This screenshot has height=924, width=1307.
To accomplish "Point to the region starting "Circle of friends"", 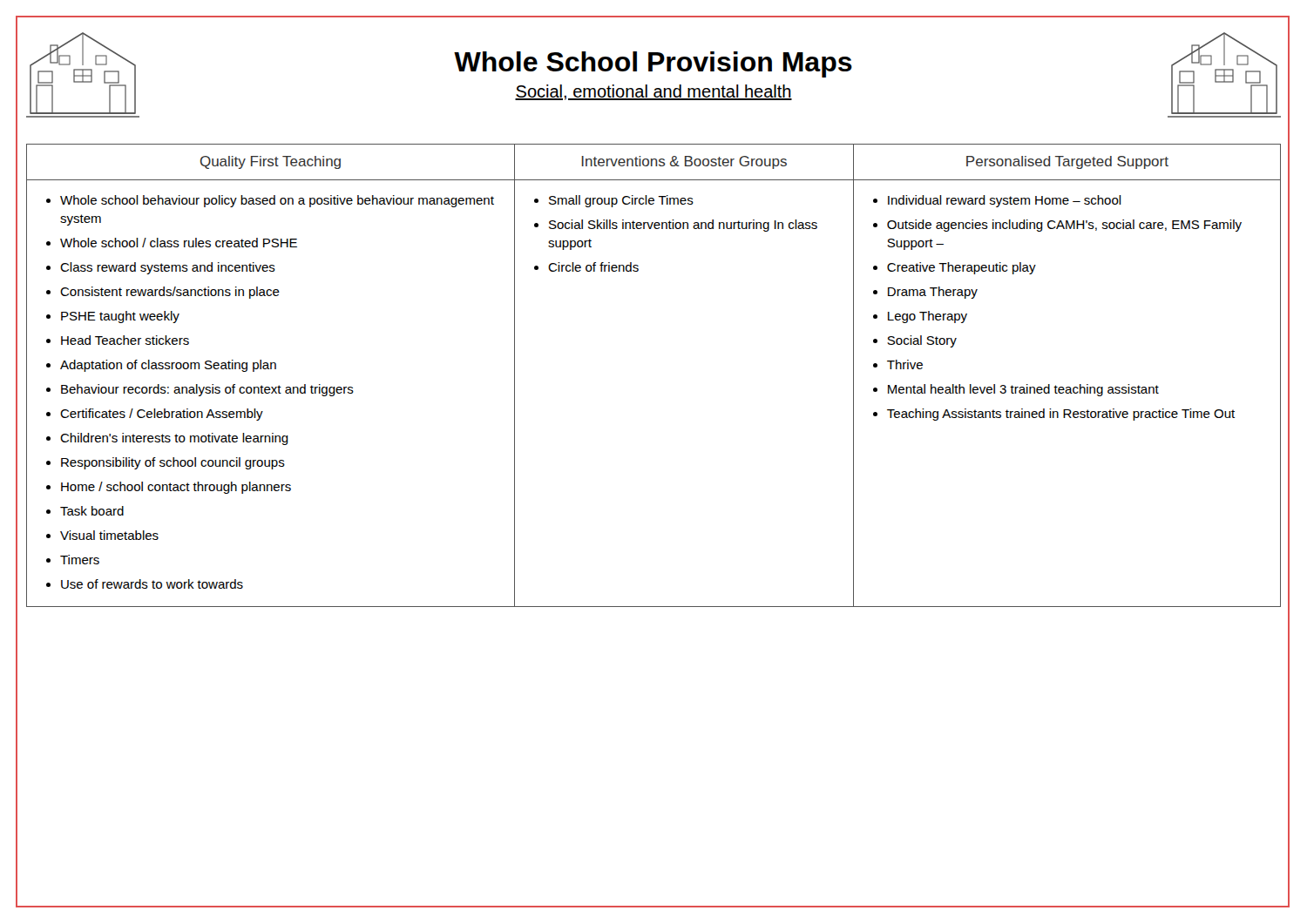I will (x=593, y=267).
